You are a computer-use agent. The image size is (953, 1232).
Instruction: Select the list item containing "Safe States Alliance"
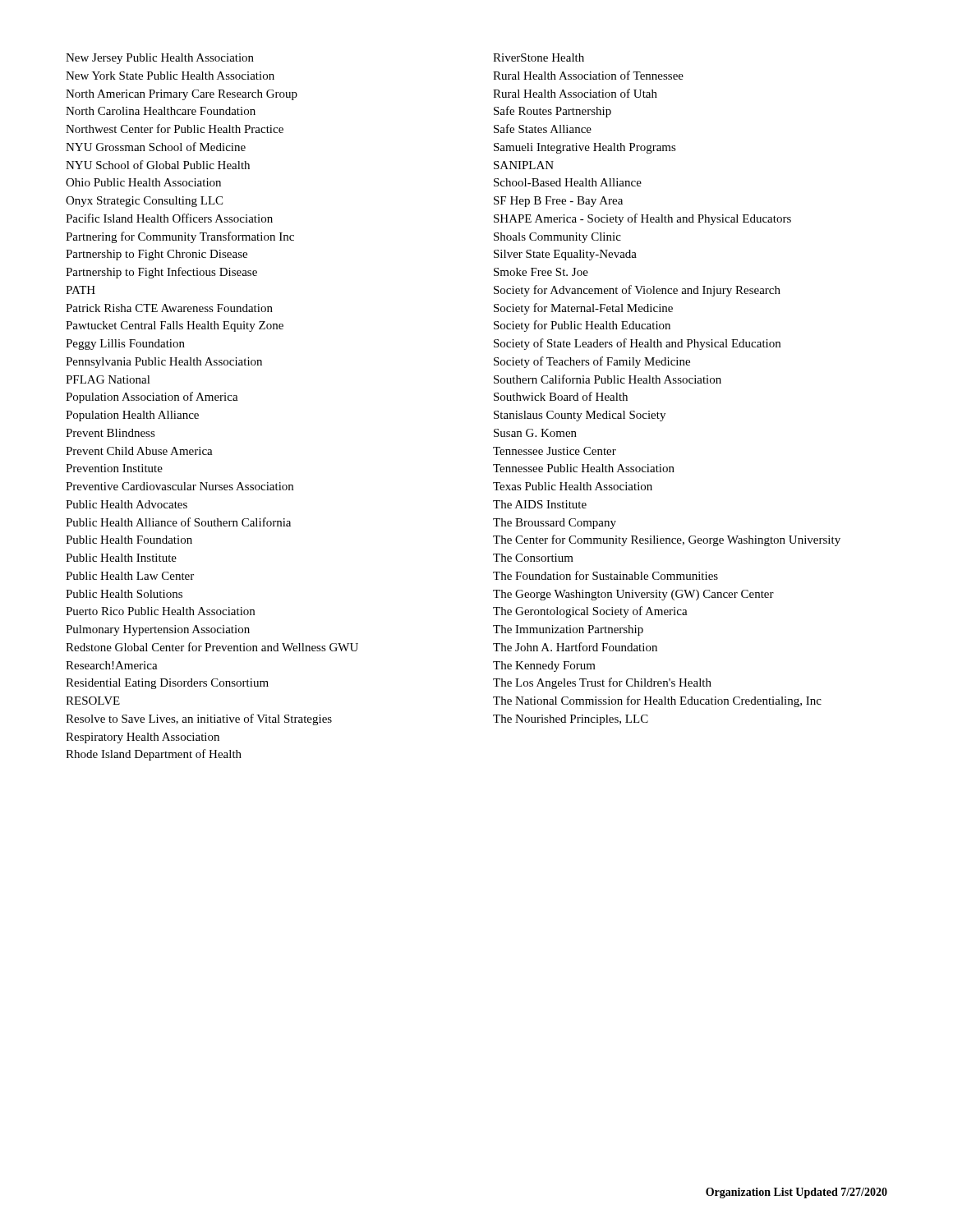543,129
